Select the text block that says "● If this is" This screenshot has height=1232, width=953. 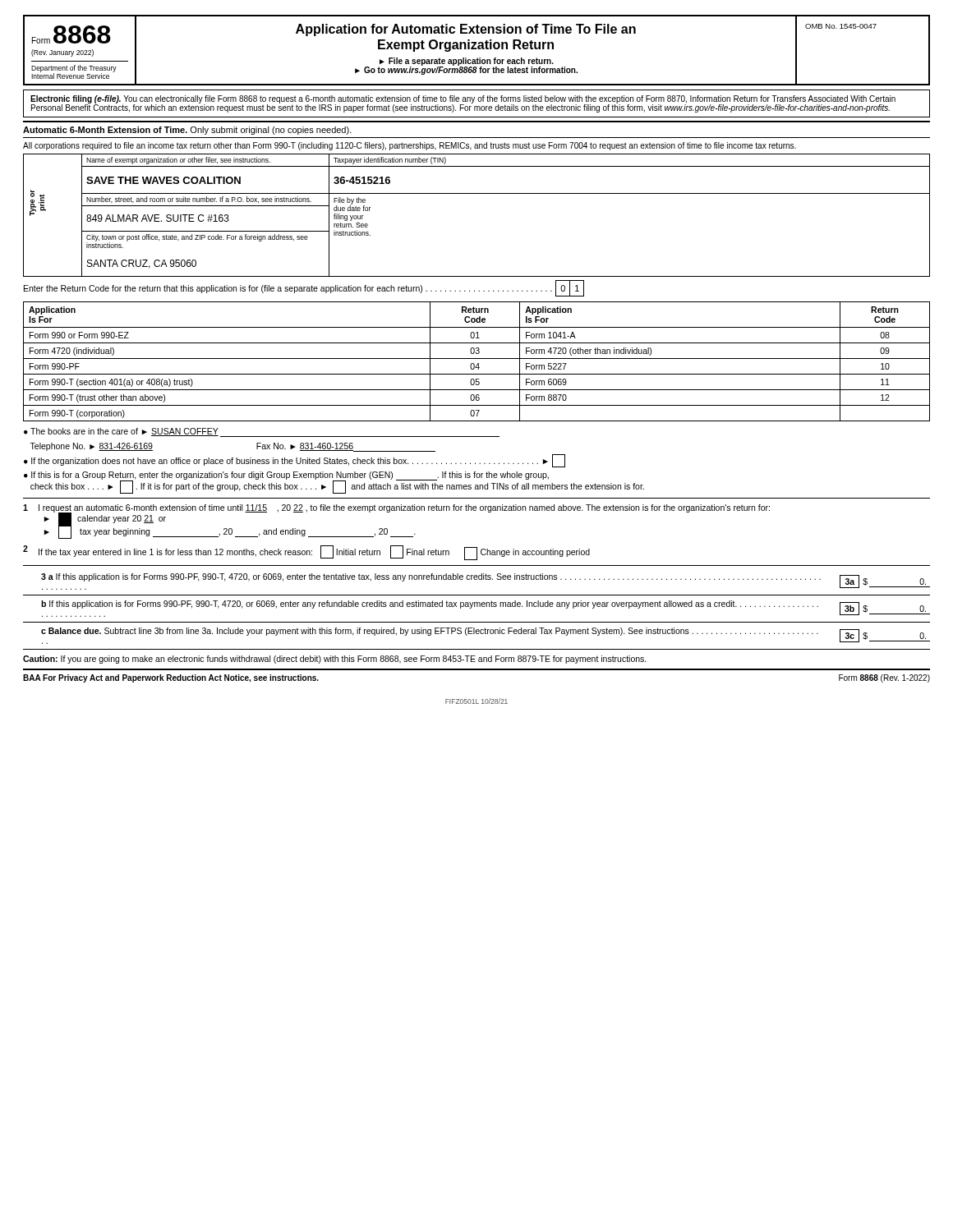334,482
